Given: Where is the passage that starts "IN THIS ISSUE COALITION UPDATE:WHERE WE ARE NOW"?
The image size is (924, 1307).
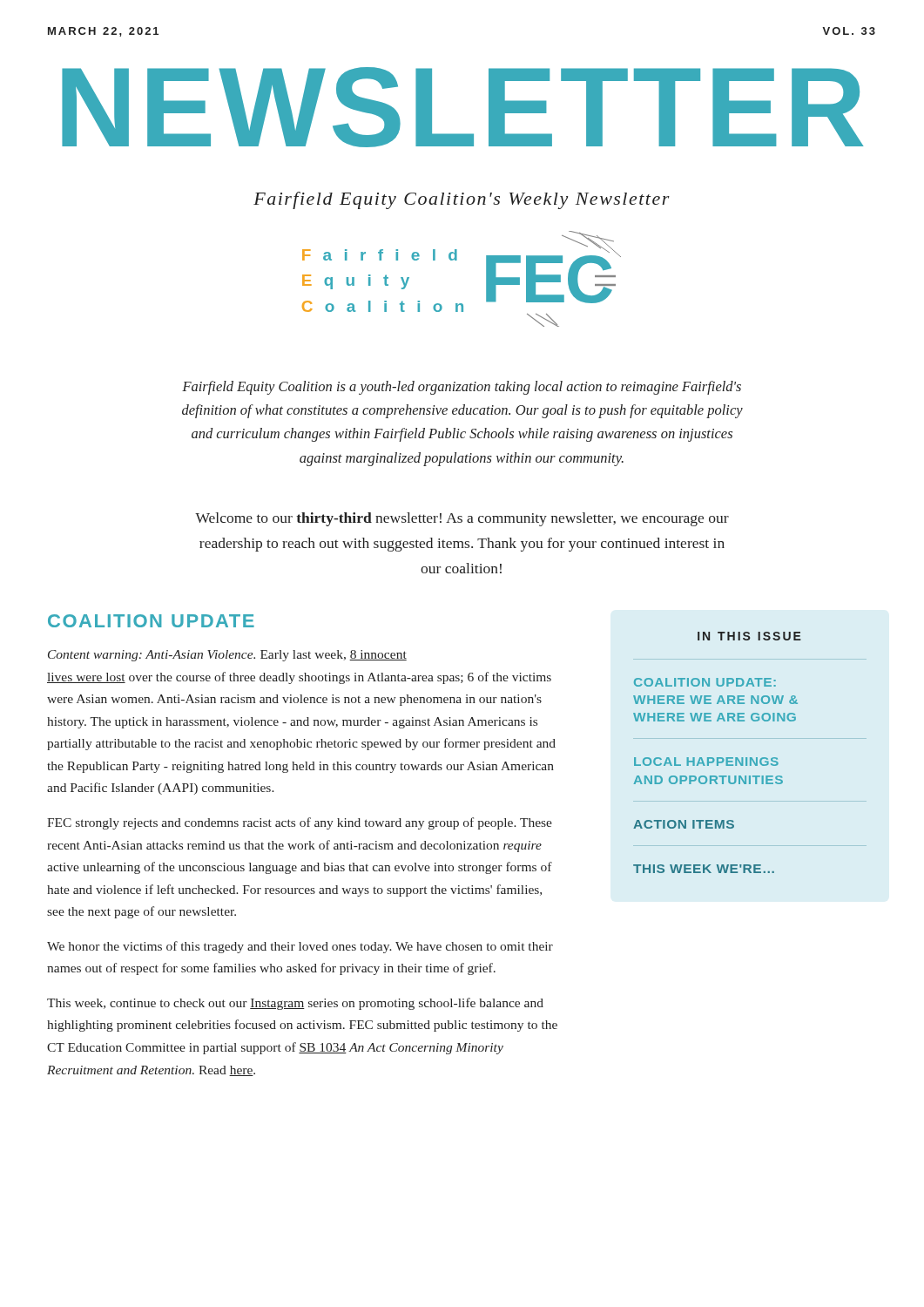Looking at the screenshot, I should coord(750,759).
